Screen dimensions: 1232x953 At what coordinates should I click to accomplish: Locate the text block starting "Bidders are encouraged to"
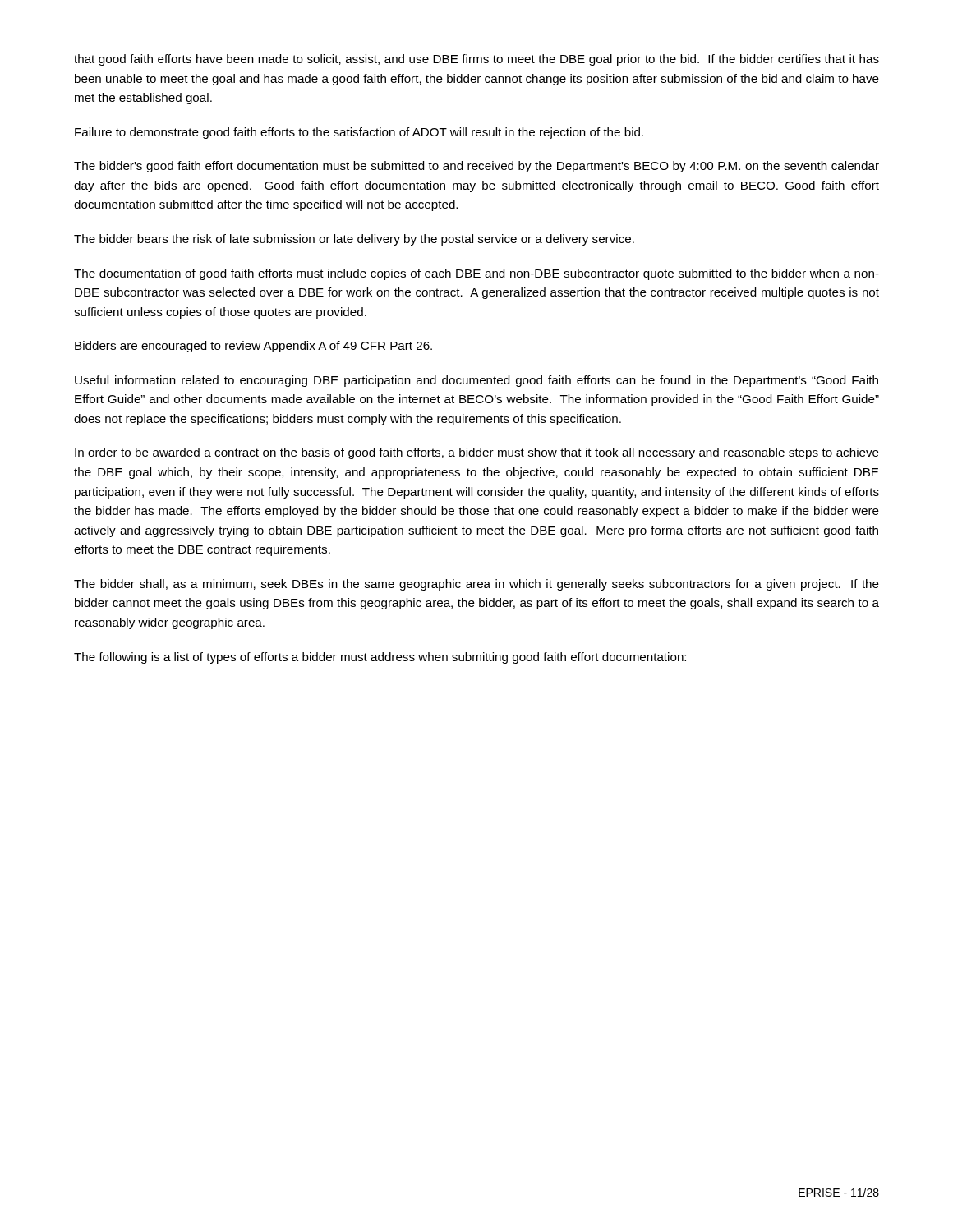click(x=254, y=346)
